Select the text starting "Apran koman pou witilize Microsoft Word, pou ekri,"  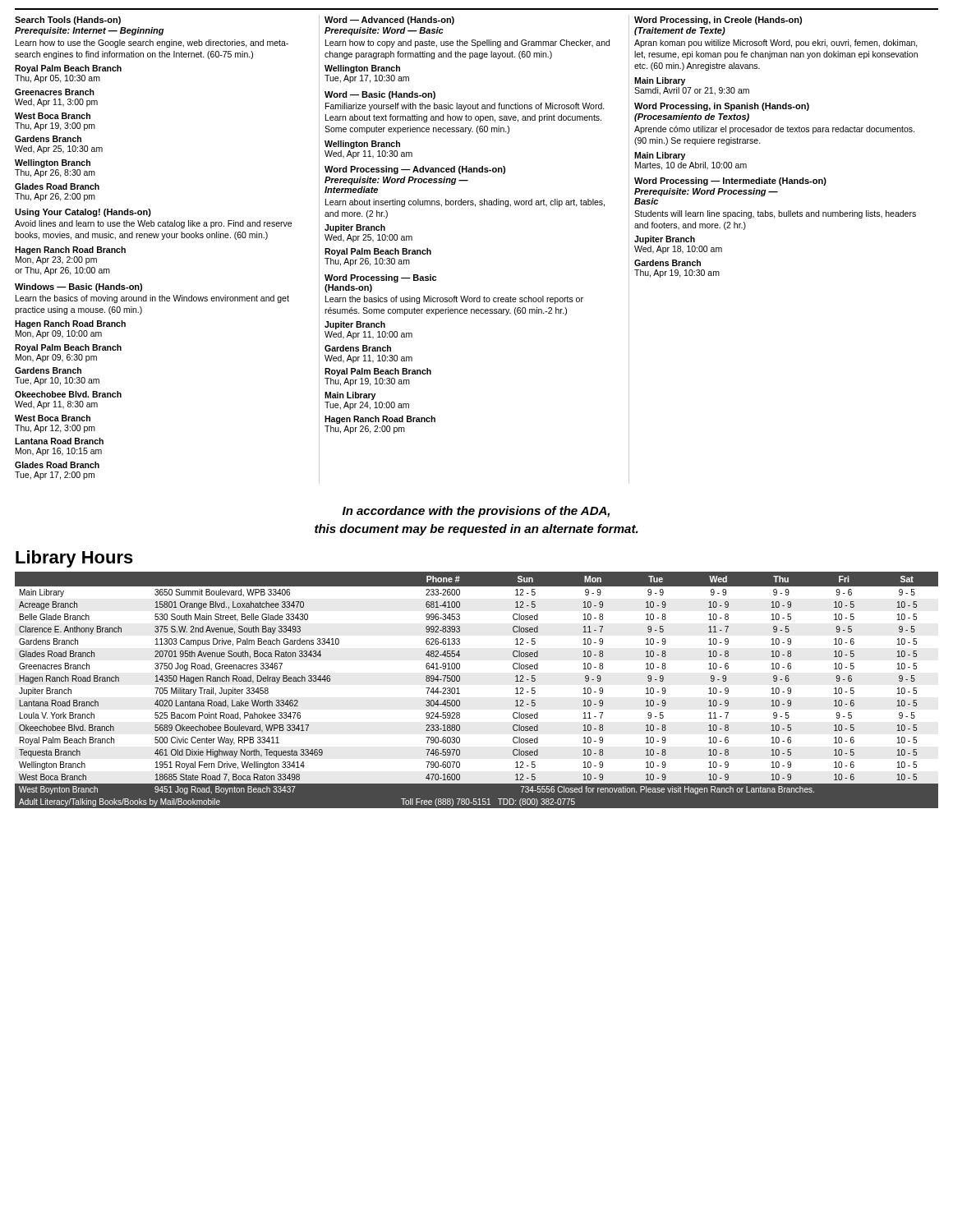pos(780,67)
